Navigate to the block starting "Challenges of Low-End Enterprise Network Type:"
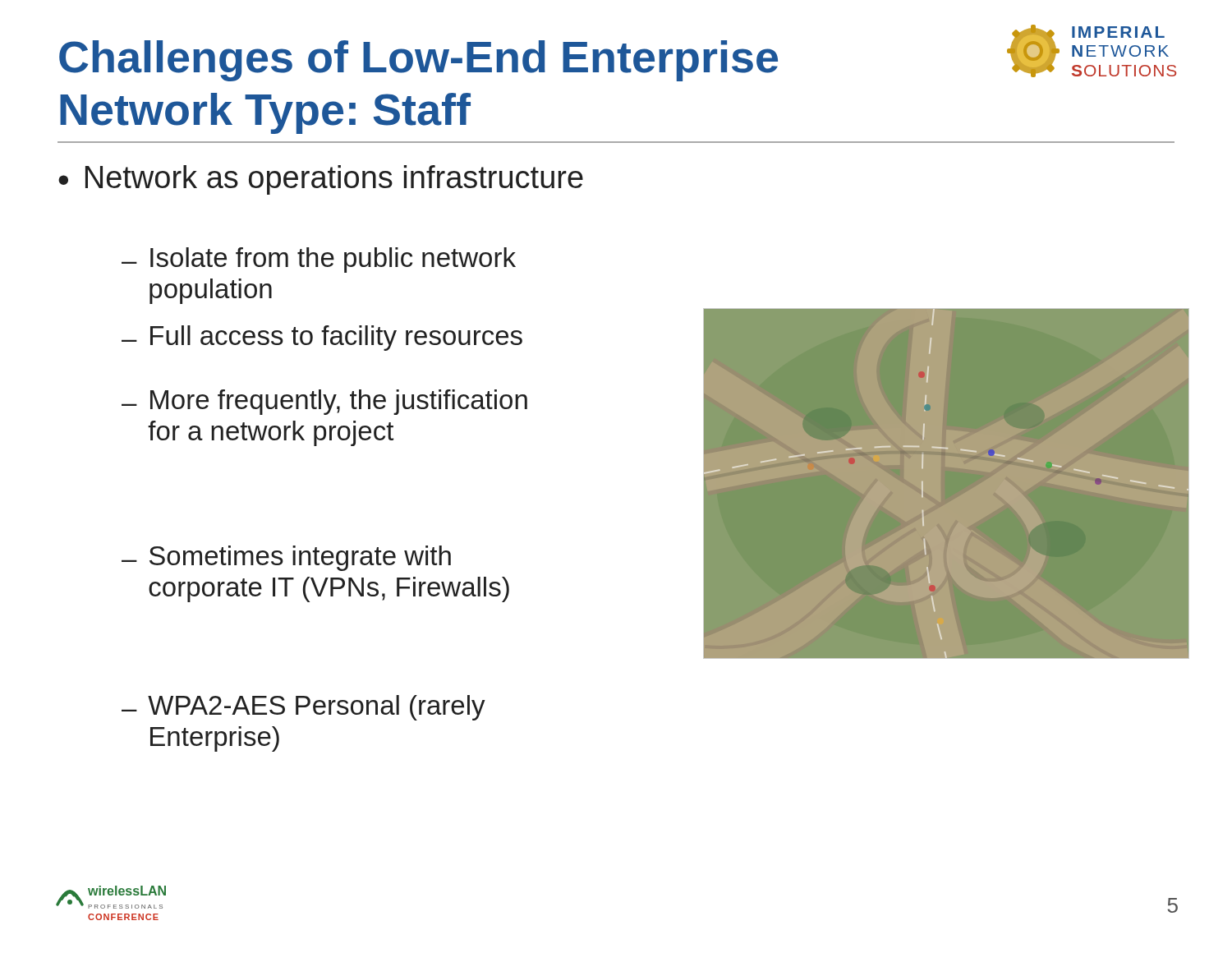The image size is (1232, 953). pos(493,84)
